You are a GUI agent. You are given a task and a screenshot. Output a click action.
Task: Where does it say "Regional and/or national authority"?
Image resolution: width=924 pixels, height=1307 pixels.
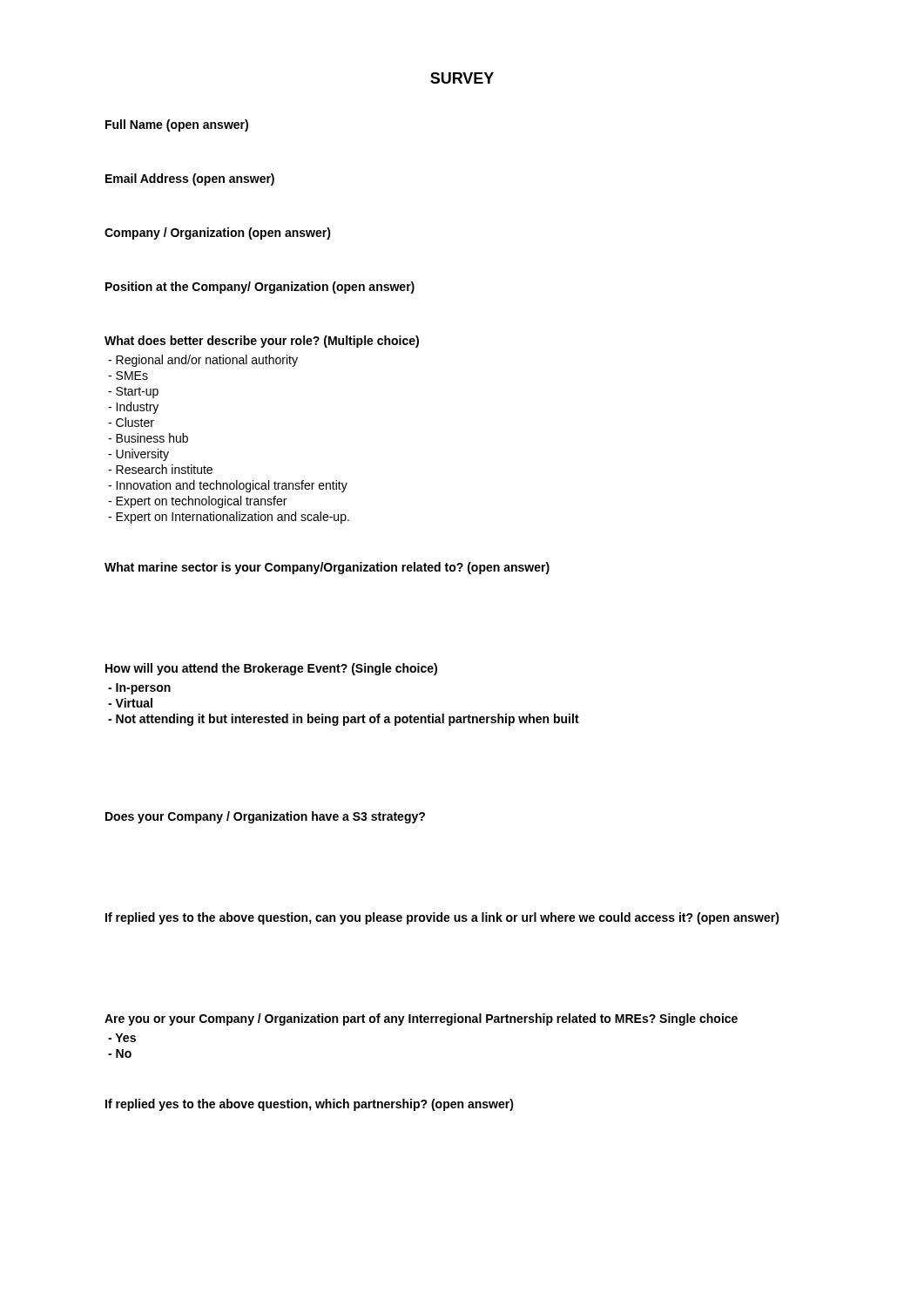point(203,360)
